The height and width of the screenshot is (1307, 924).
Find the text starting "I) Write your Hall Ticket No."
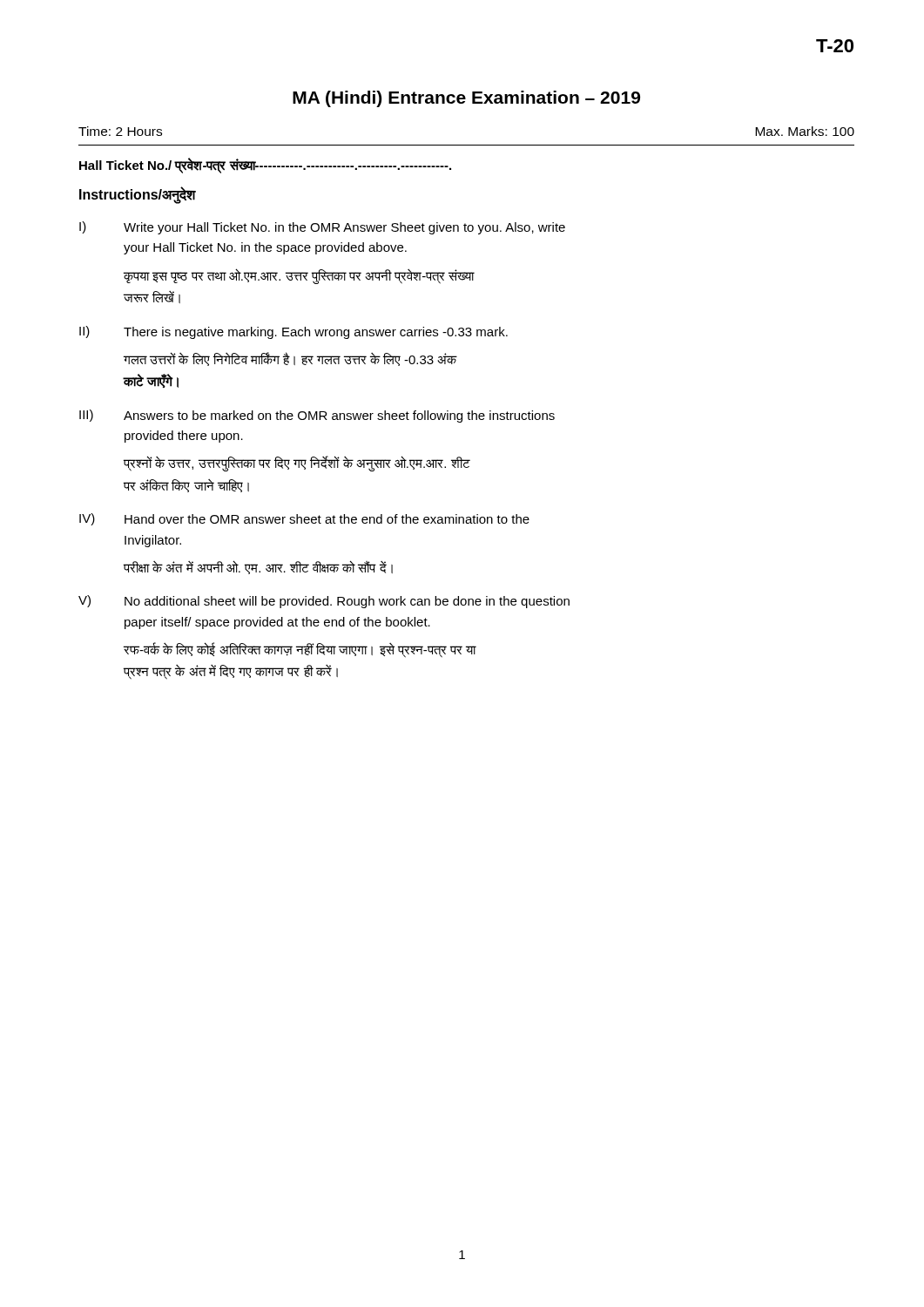466,263
